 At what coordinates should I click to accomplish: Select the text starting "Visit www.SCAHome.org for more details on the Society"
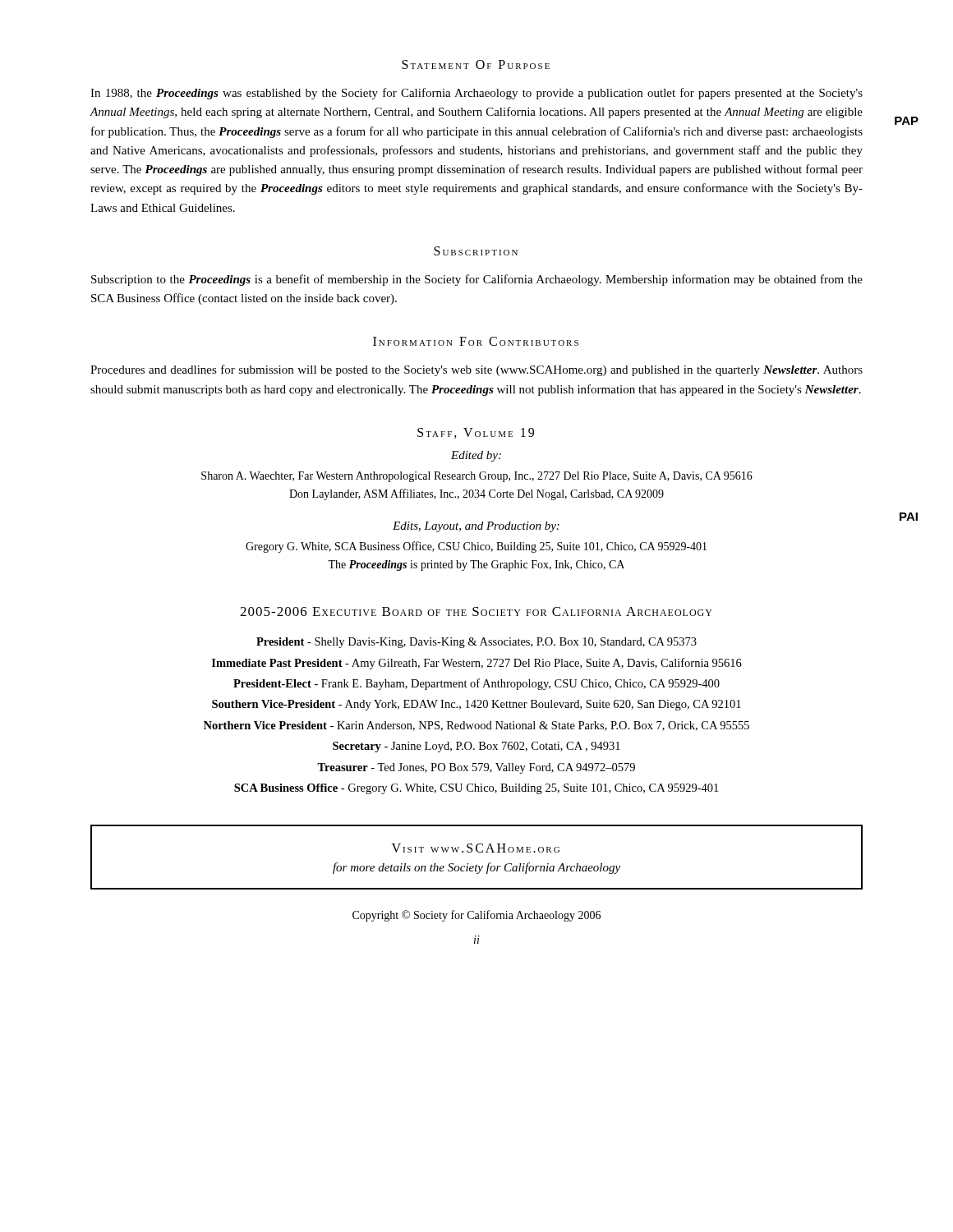tap(476, 858)
